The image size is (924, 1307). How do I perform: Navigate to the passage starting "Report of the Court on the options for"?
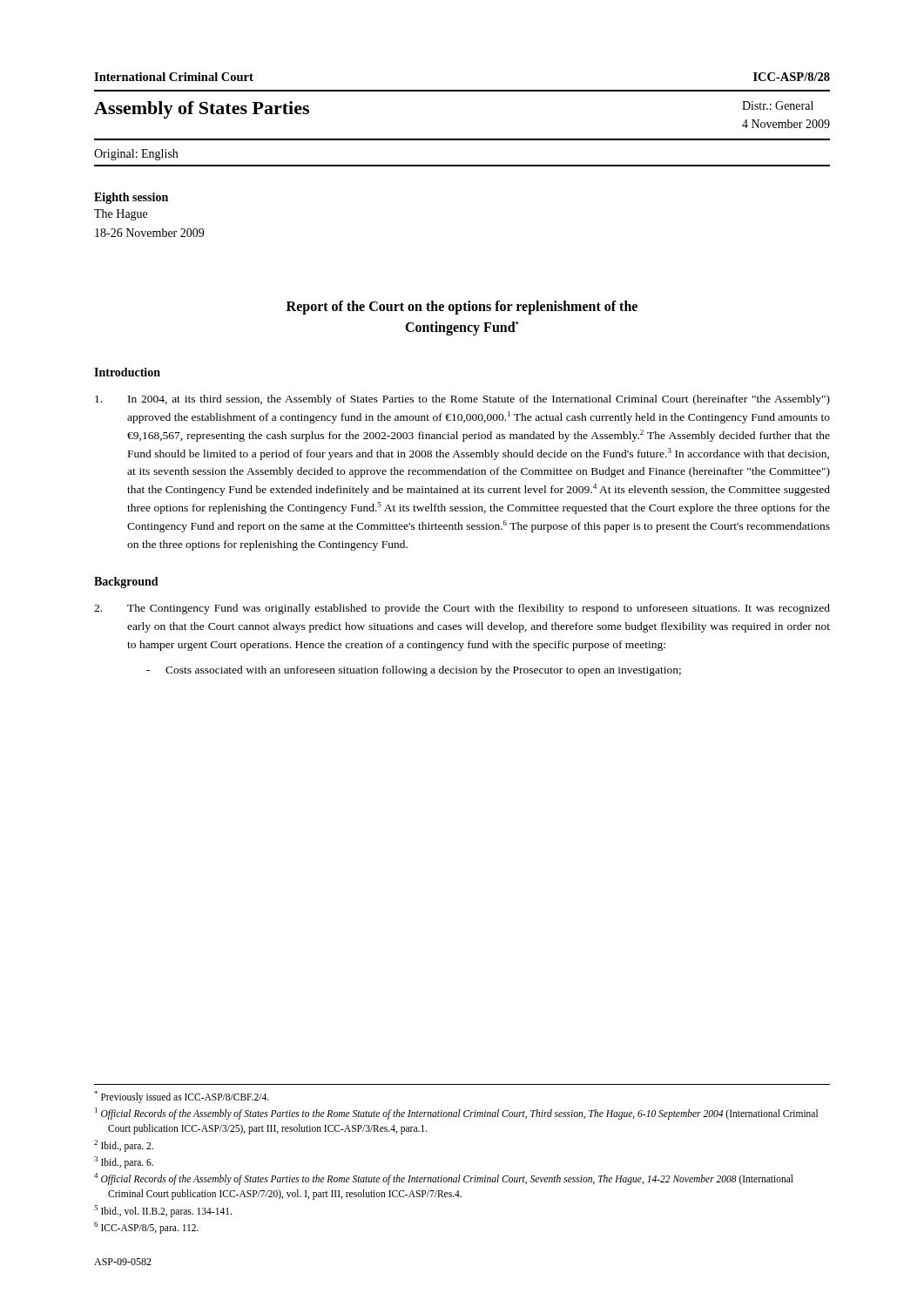point(462,317)
